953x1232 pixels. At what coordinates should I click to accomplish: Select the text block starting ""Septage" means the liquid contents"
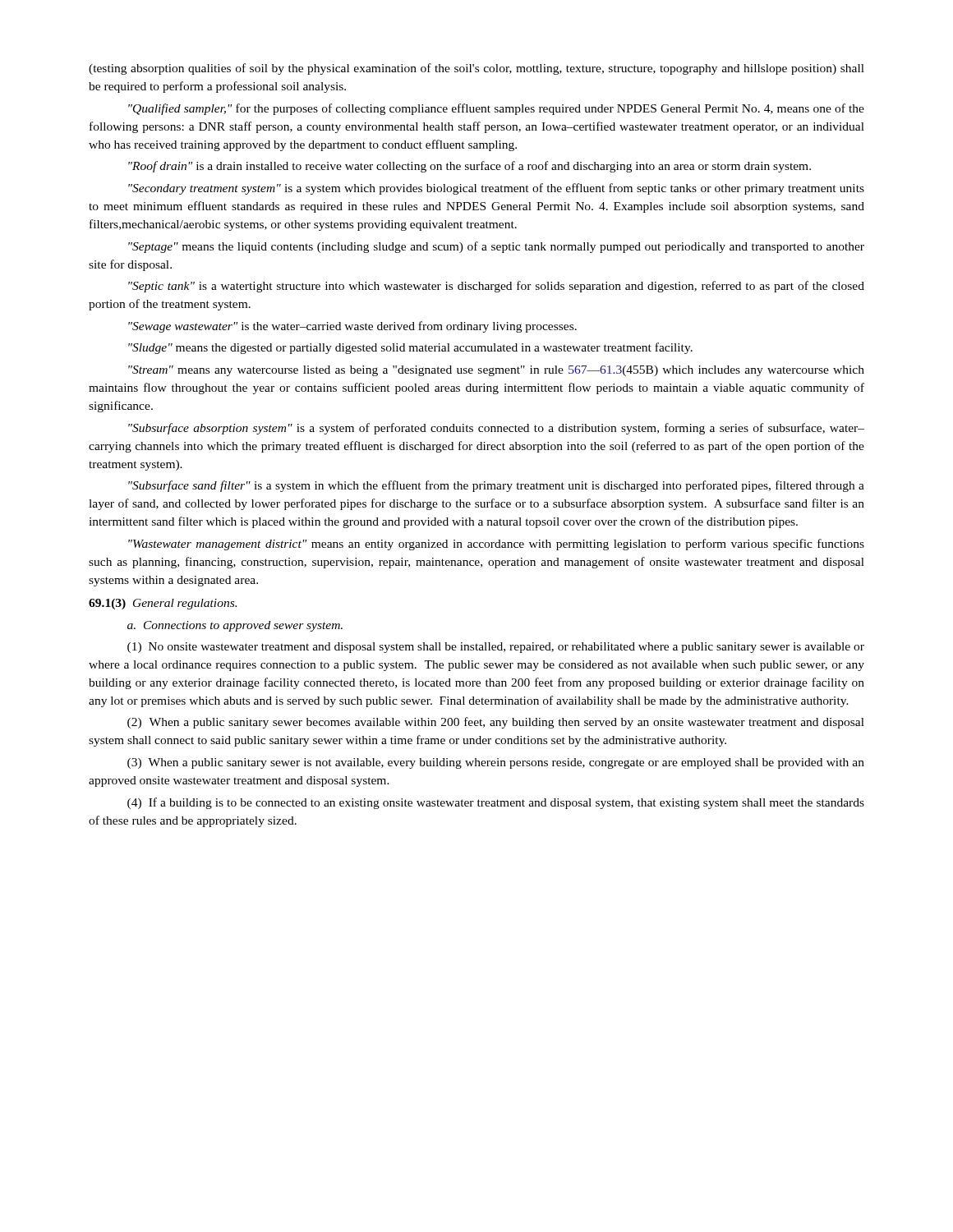coord(476,255)
